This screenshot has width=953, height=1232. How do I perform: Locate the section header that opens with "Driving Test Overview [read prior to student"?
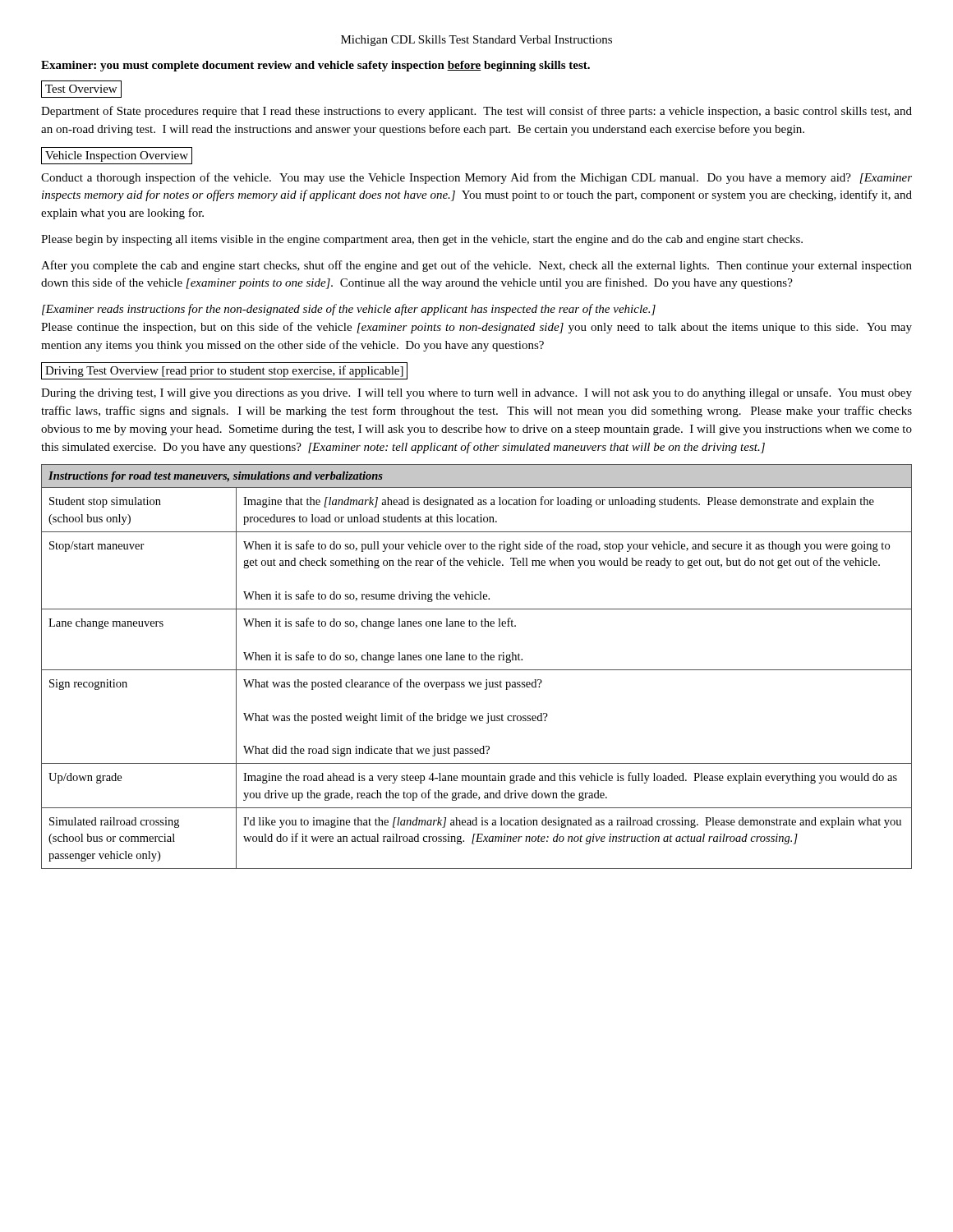(224, 371)
